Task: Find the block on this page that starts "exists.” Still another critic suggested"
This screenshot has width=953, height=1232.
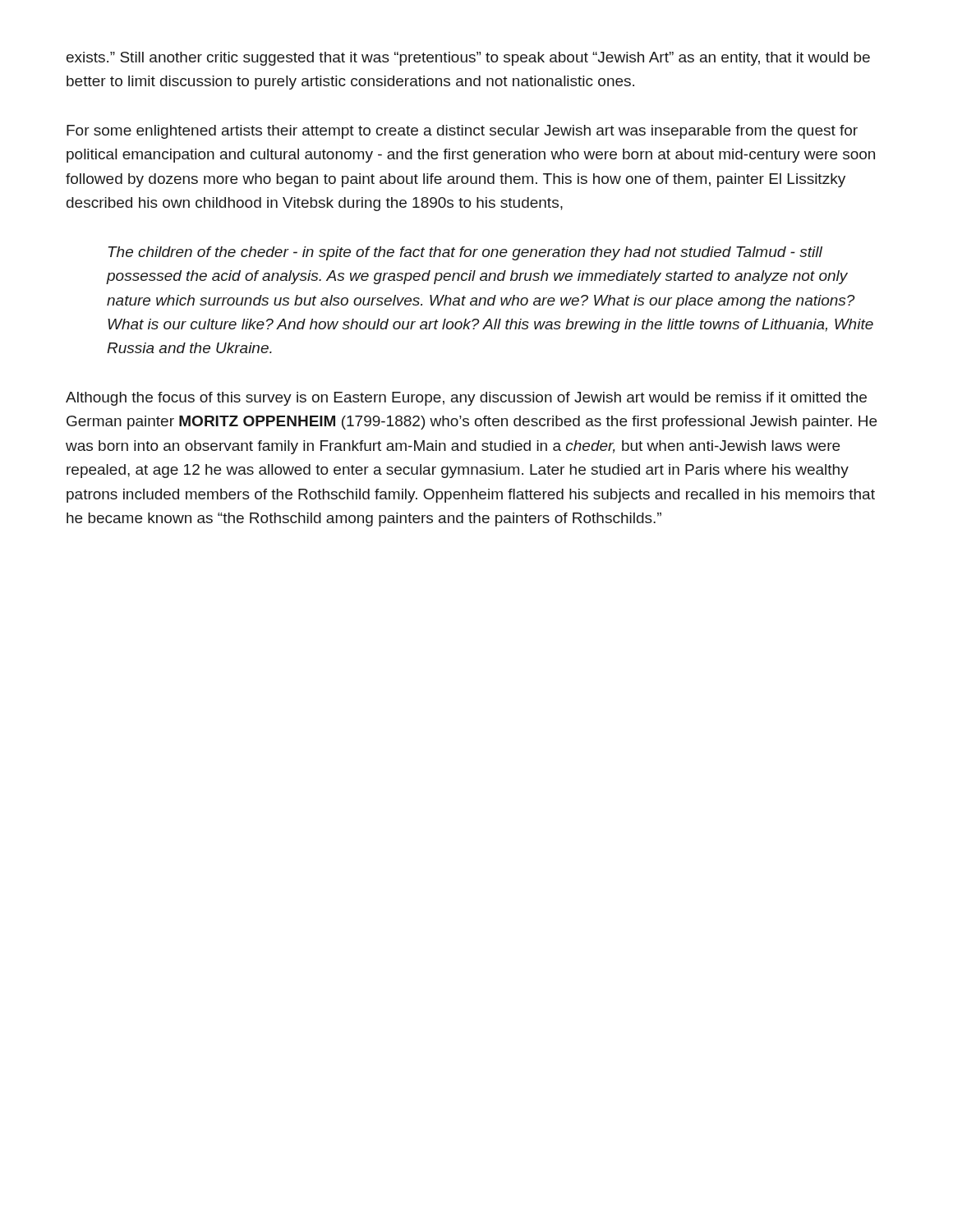Action: [x=468, y=69]
